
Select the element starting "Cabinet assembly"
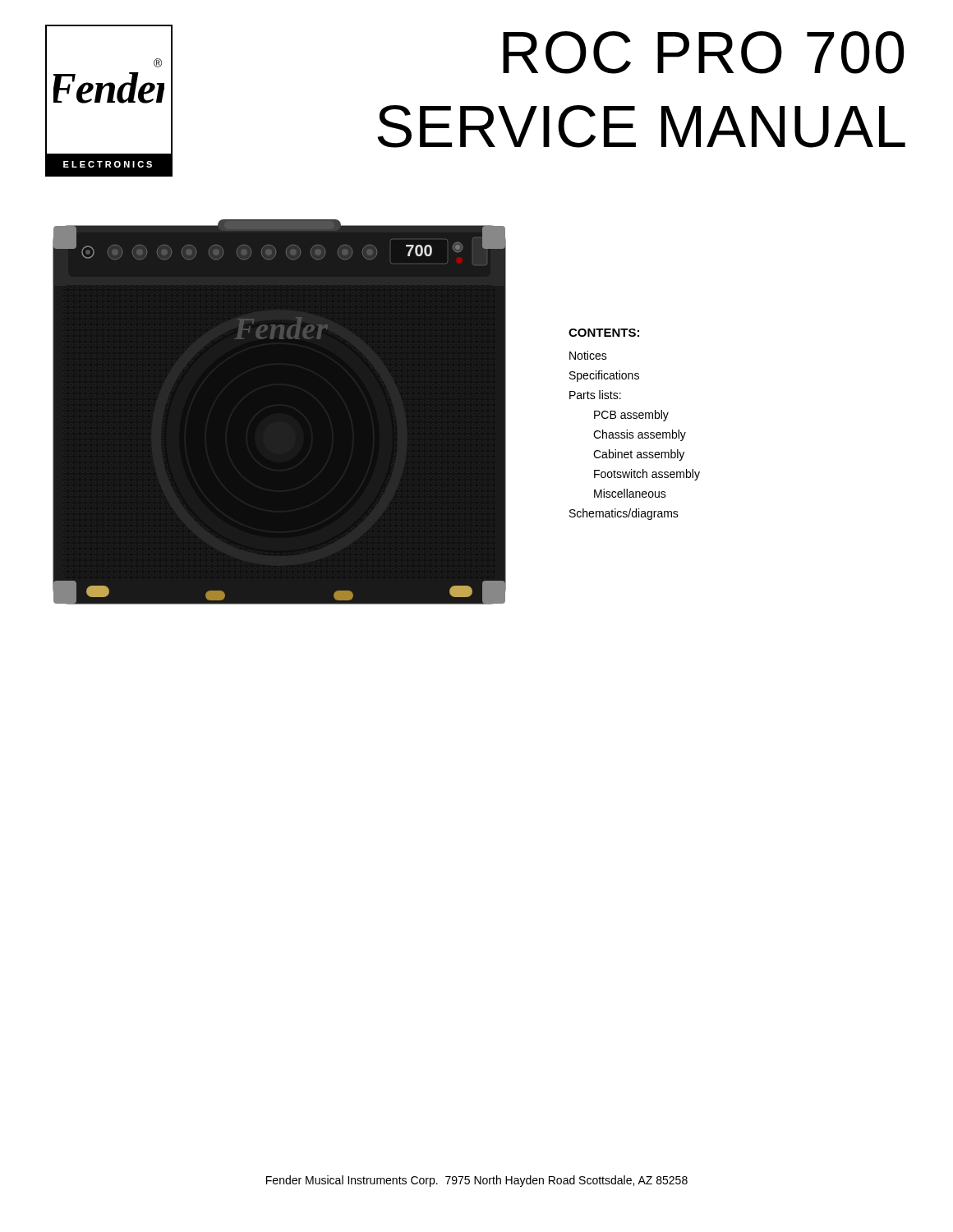point(639,454)
